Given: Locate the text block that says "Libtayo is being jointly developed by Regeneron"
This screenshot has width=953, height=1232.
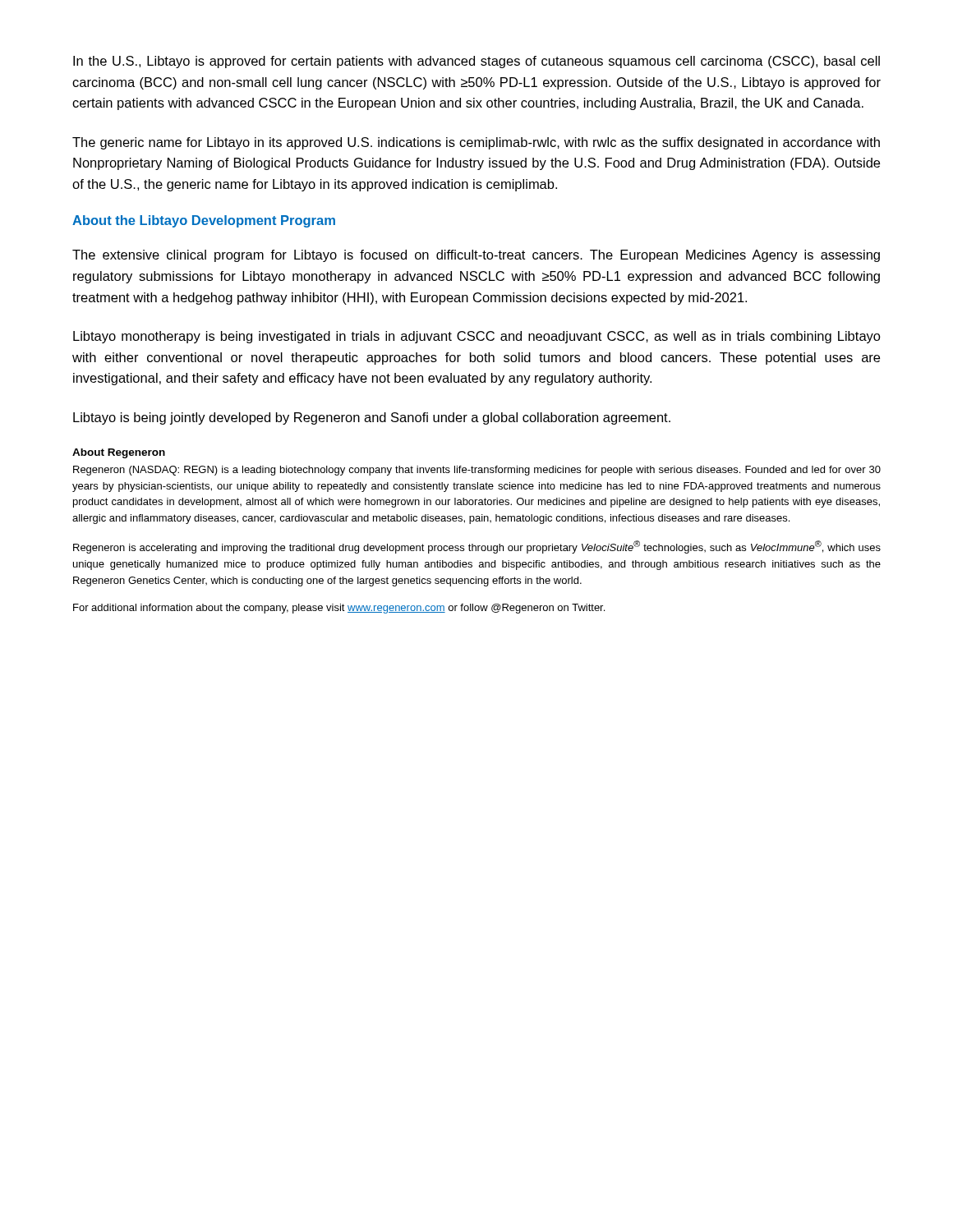Looking at the screenshot, I should click(372, 417).
